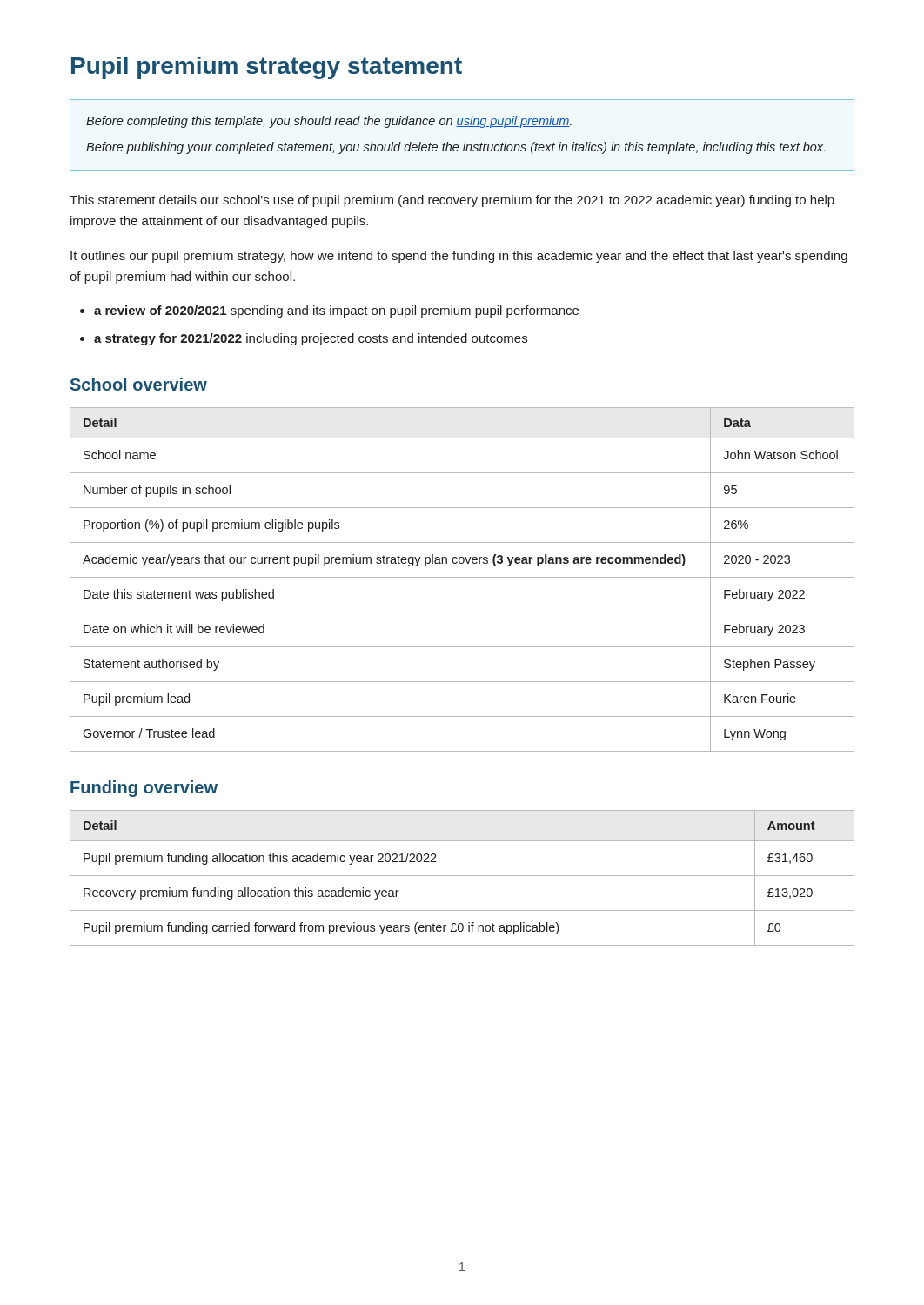
Task: Locate the region starting "School overview"
Action: (x=138, y=384)
